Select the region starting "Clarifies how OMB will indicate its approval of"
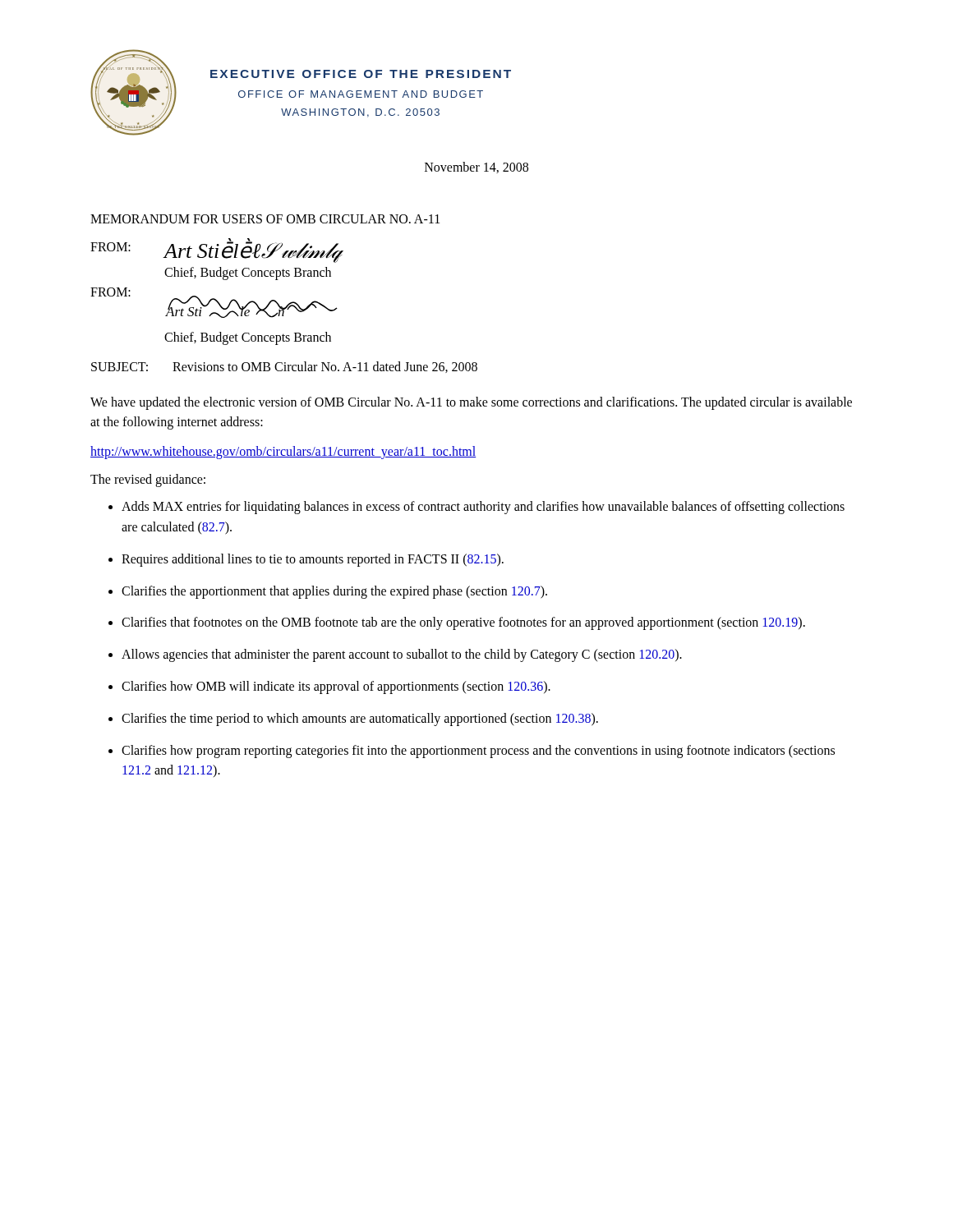Image resolution: width=953 pixels, height=1232 pixels. 336,686
